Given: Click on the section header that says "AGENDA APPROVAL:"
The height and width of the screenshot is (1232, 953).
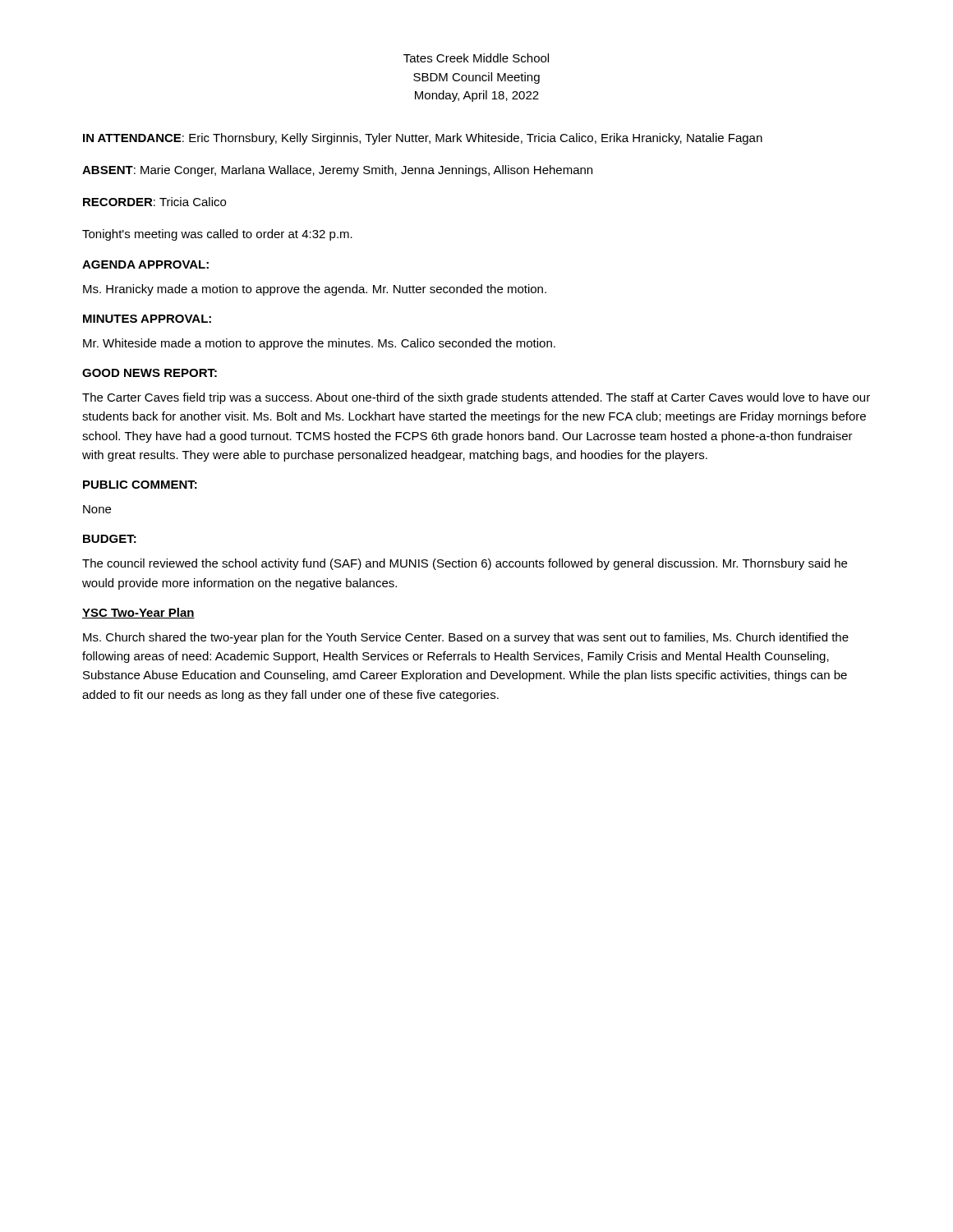Looking at the screenshot, I should 146,264.
